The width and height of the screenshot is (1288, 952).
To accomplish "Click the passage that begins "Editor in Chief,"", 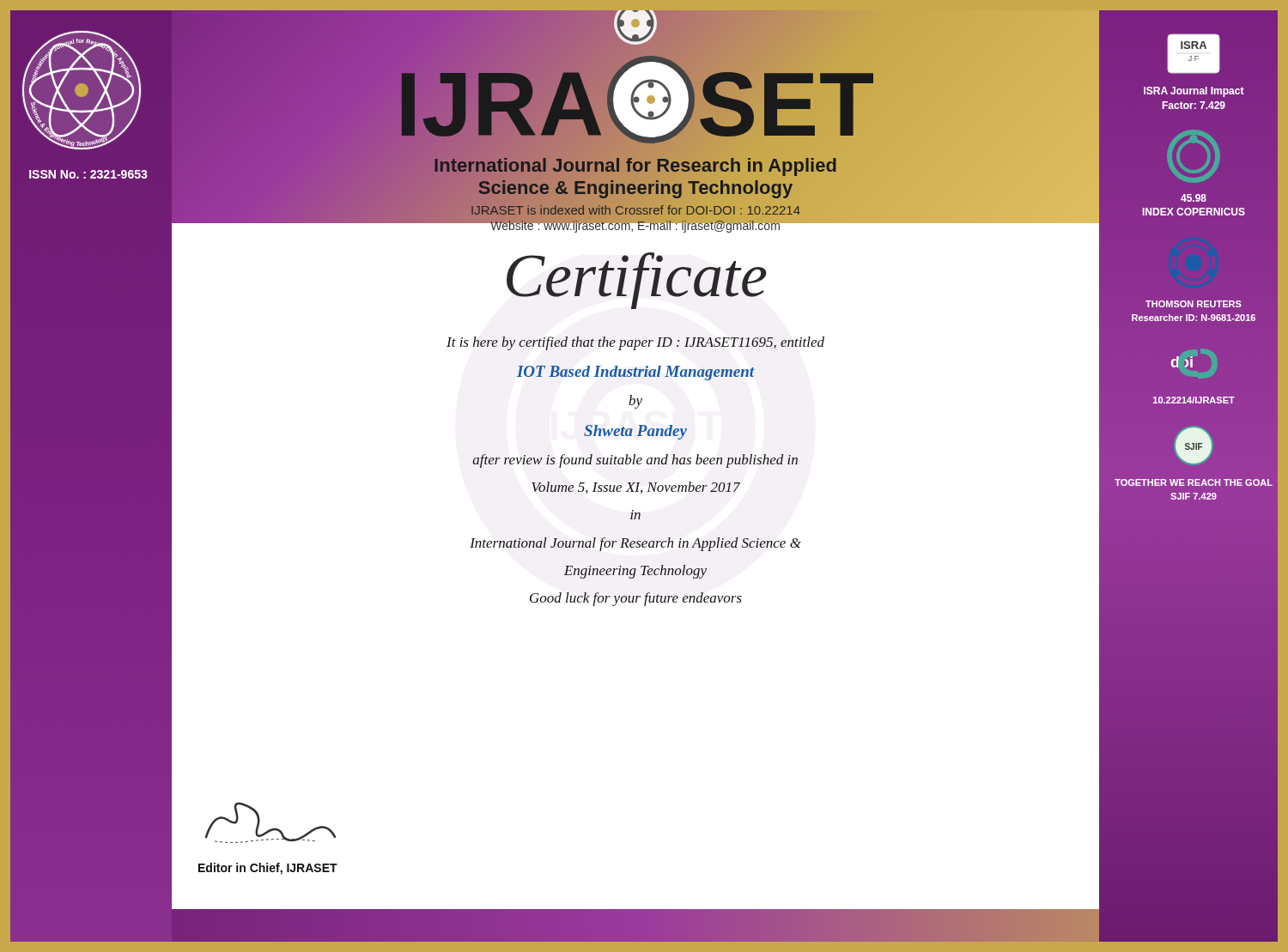I will coord(267,868).
